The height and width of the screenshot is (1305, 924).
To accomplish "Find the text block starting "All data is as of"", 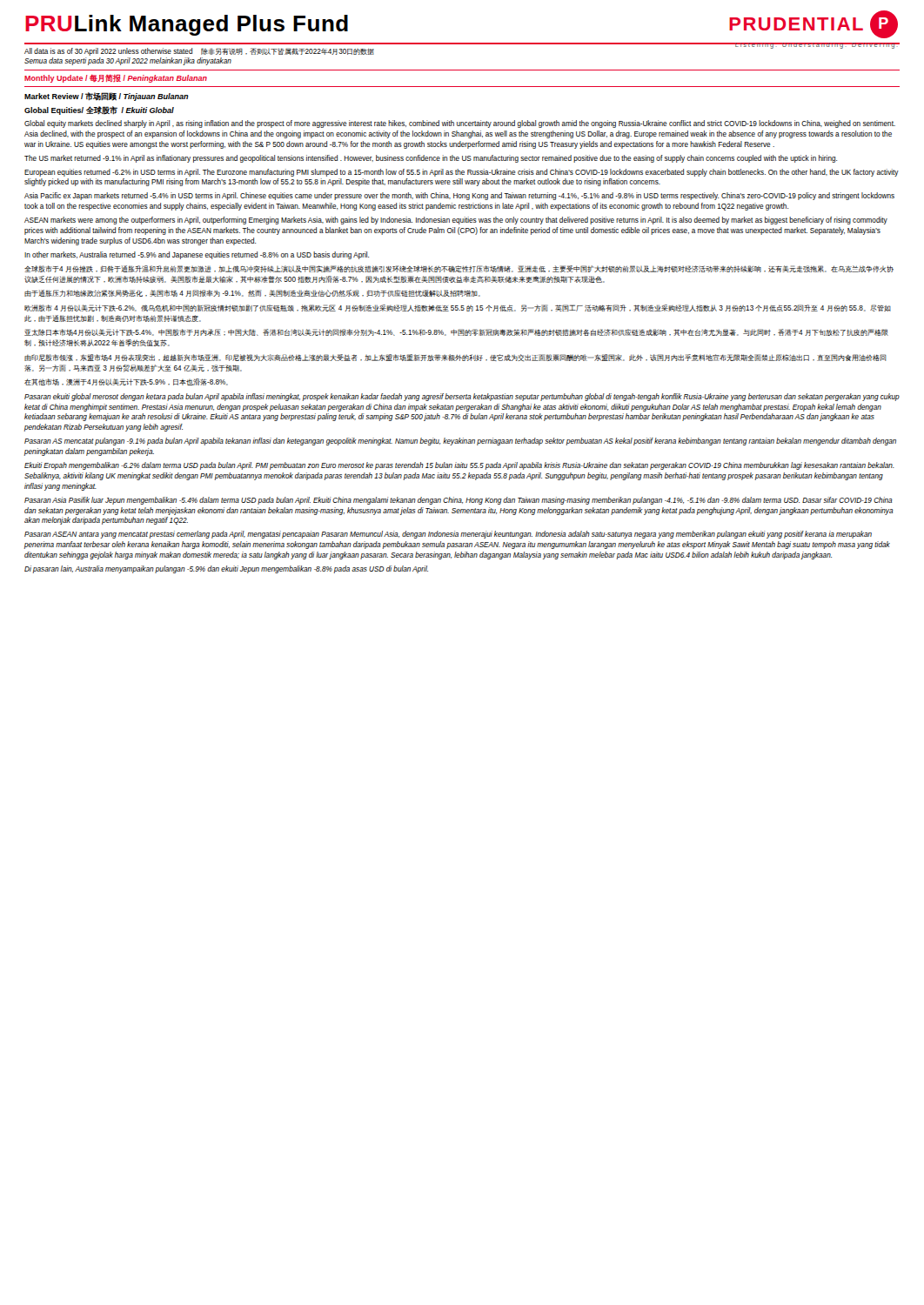I will click(x=199, y=52).
